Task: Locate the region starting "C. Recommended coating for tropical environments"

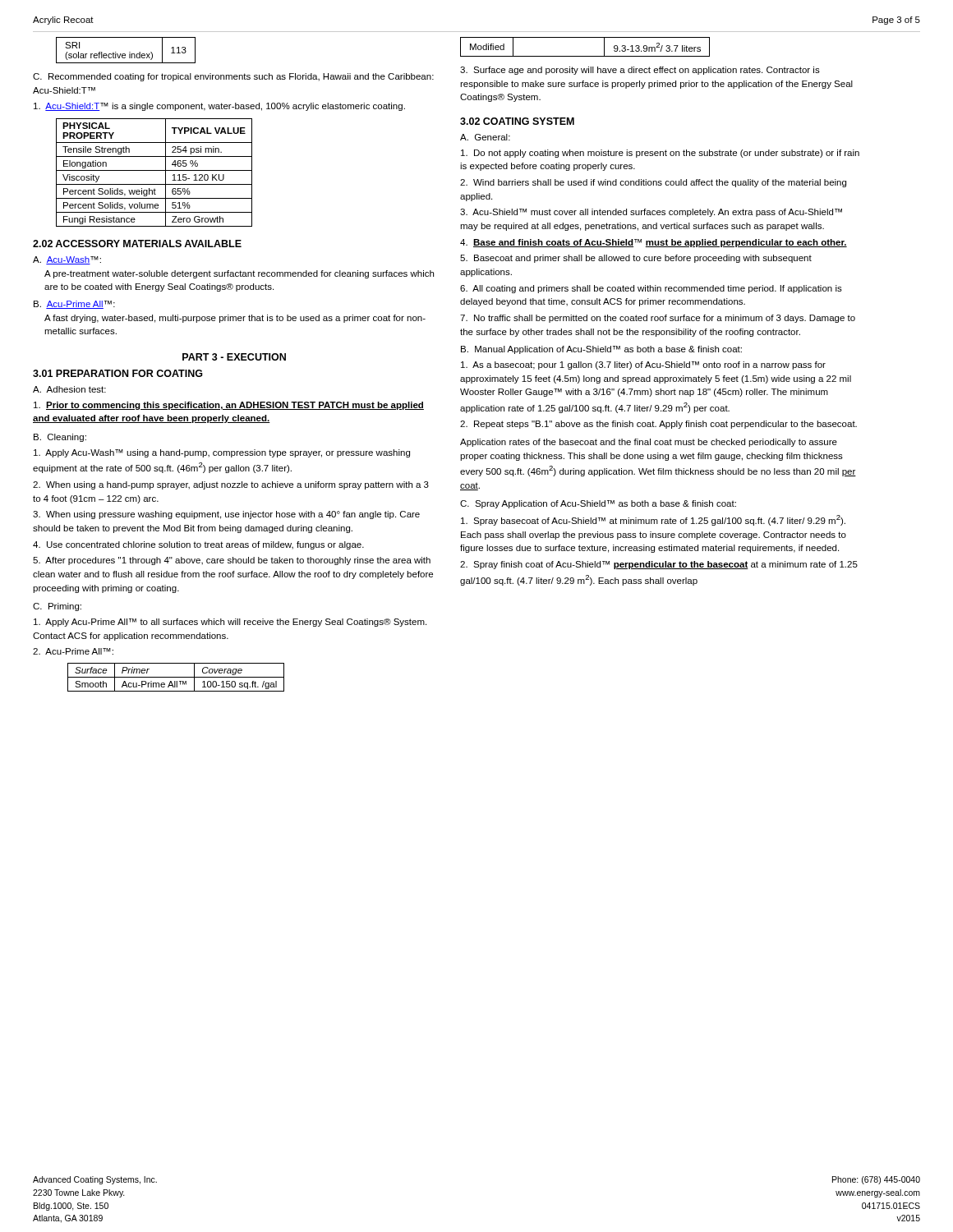Action: pyautogui.click(x=233, y=83)
